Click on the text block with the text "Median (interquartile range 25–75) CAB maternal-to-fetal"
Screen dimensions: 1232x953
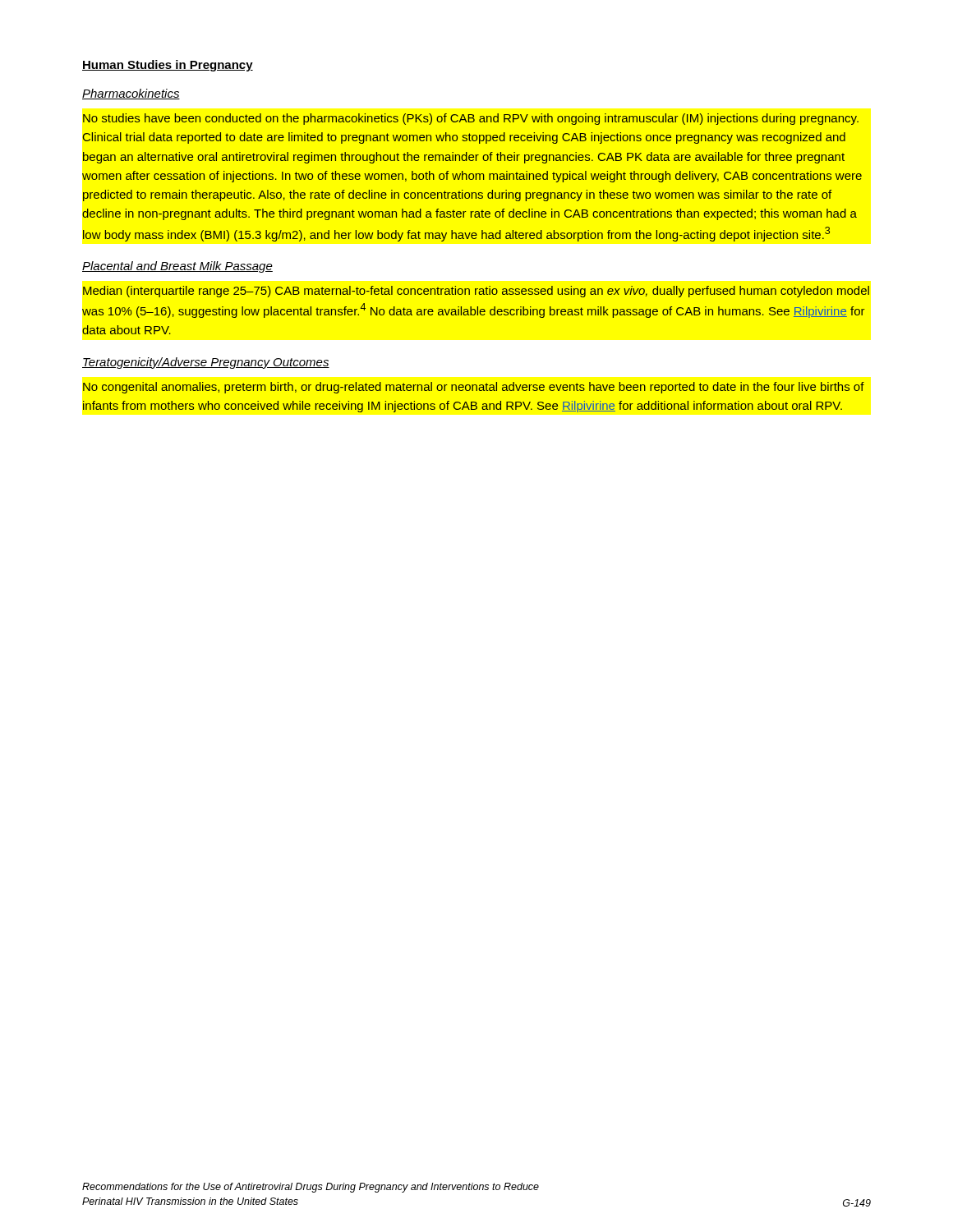click(476, 310)
